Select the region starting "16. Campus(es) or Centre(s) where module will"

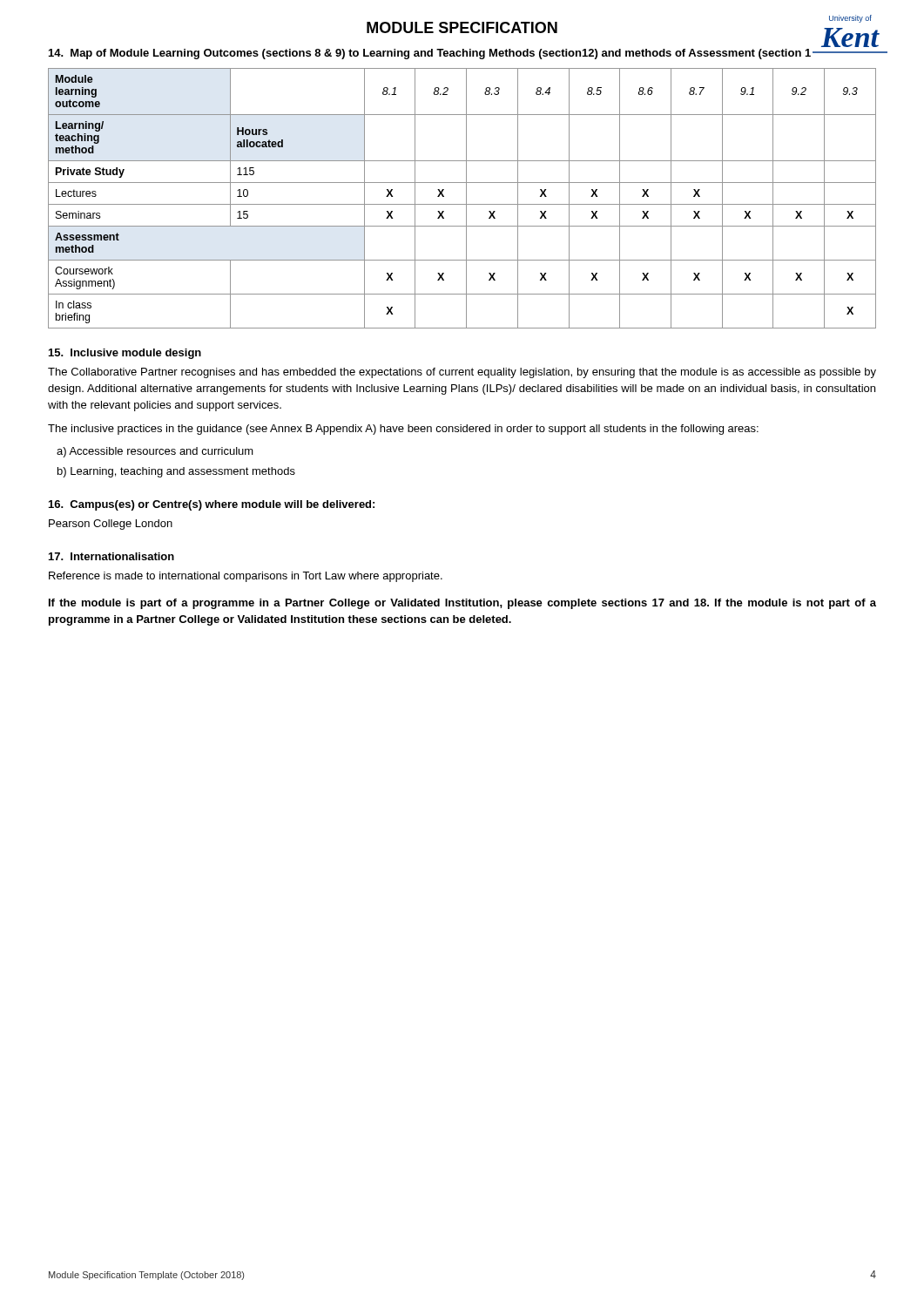(212, 504)
